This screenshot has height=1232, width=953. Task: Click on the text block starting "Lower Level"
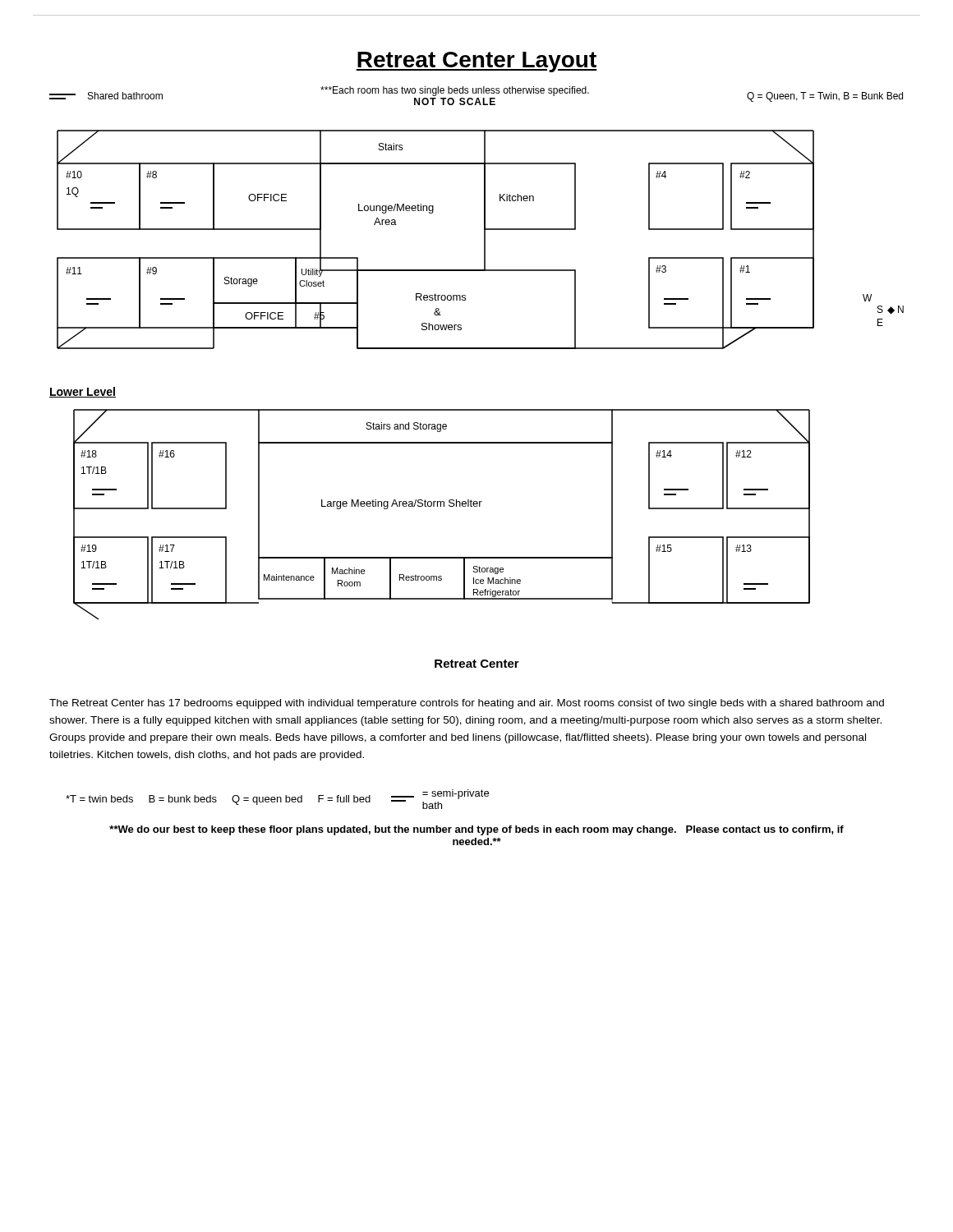click(83, 392)
